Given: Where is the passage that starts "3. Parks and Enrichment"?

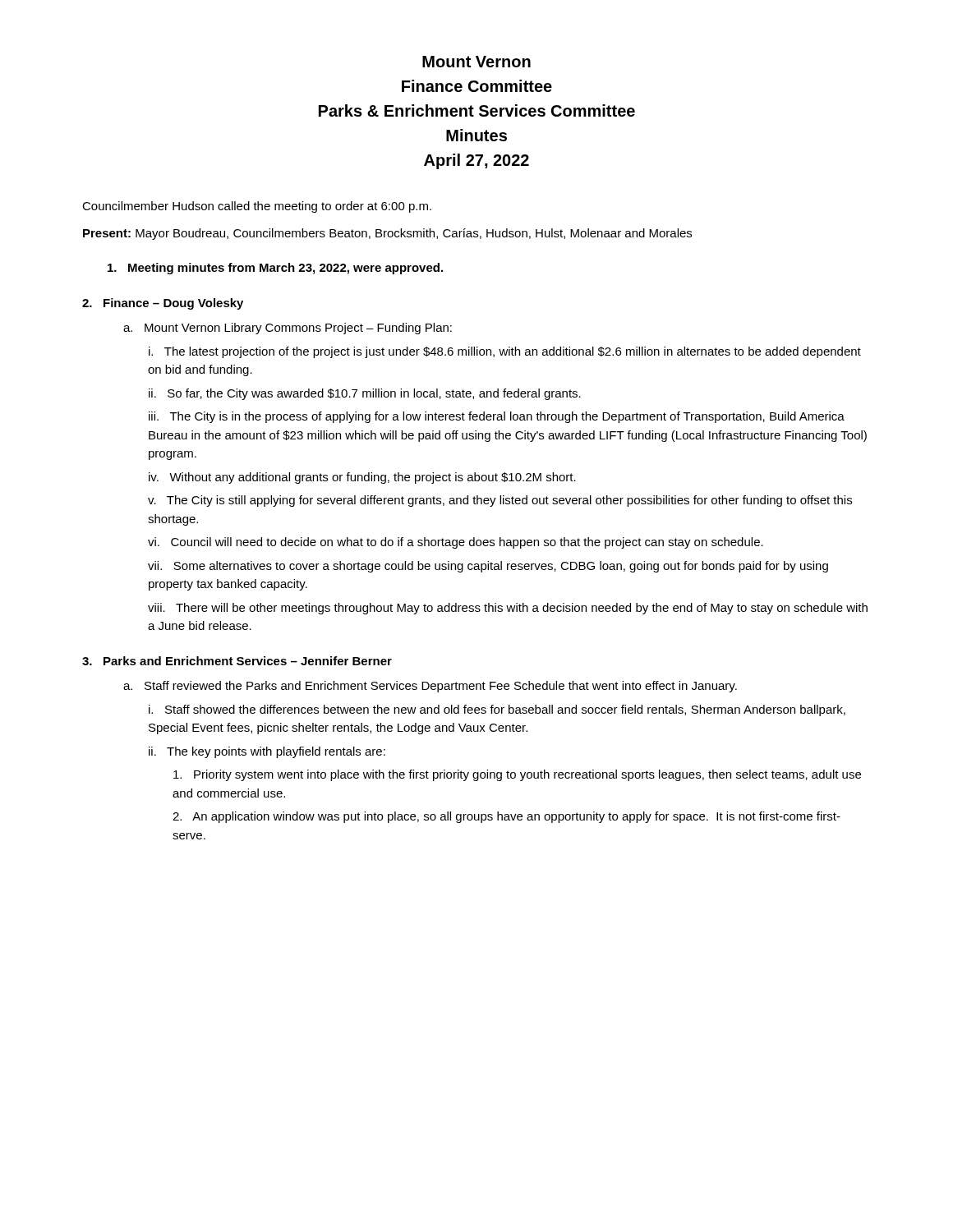Looking at the screenshot, I should click(237, 660).
